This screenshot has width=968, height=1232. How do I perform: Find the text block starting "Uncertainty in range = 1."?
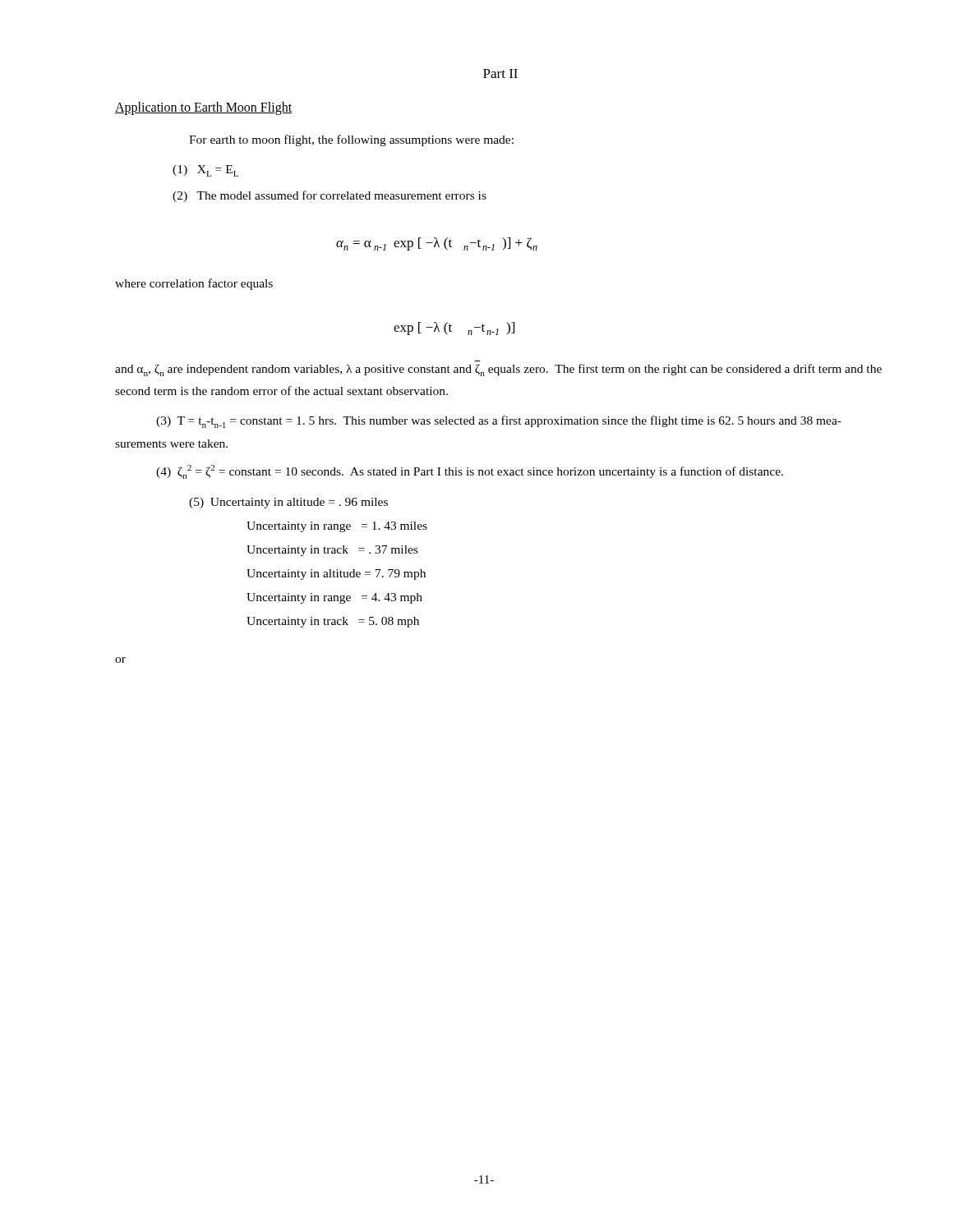(337, 525)
